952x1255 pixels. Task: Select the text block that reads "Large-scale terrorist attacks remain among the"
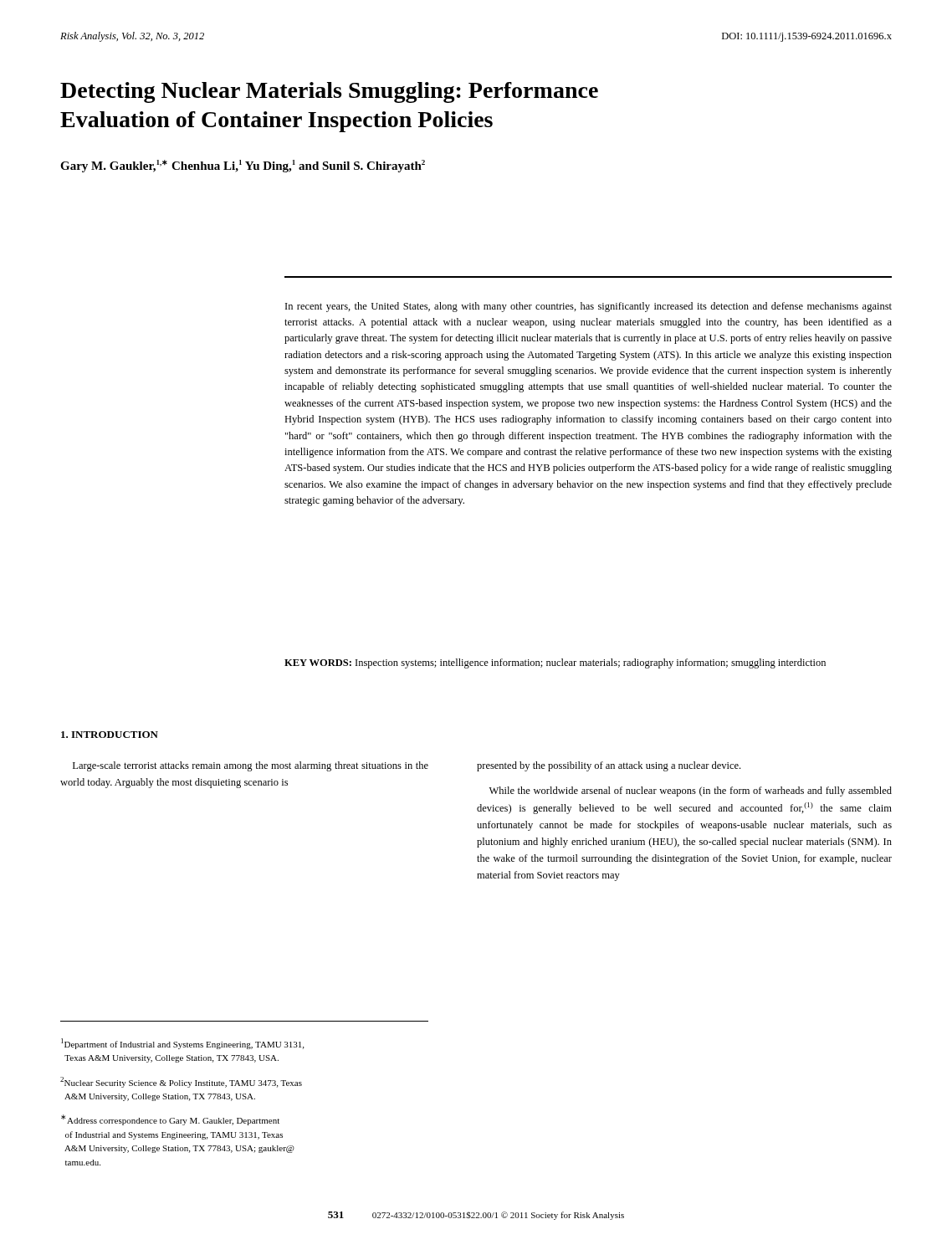[244, 774]
